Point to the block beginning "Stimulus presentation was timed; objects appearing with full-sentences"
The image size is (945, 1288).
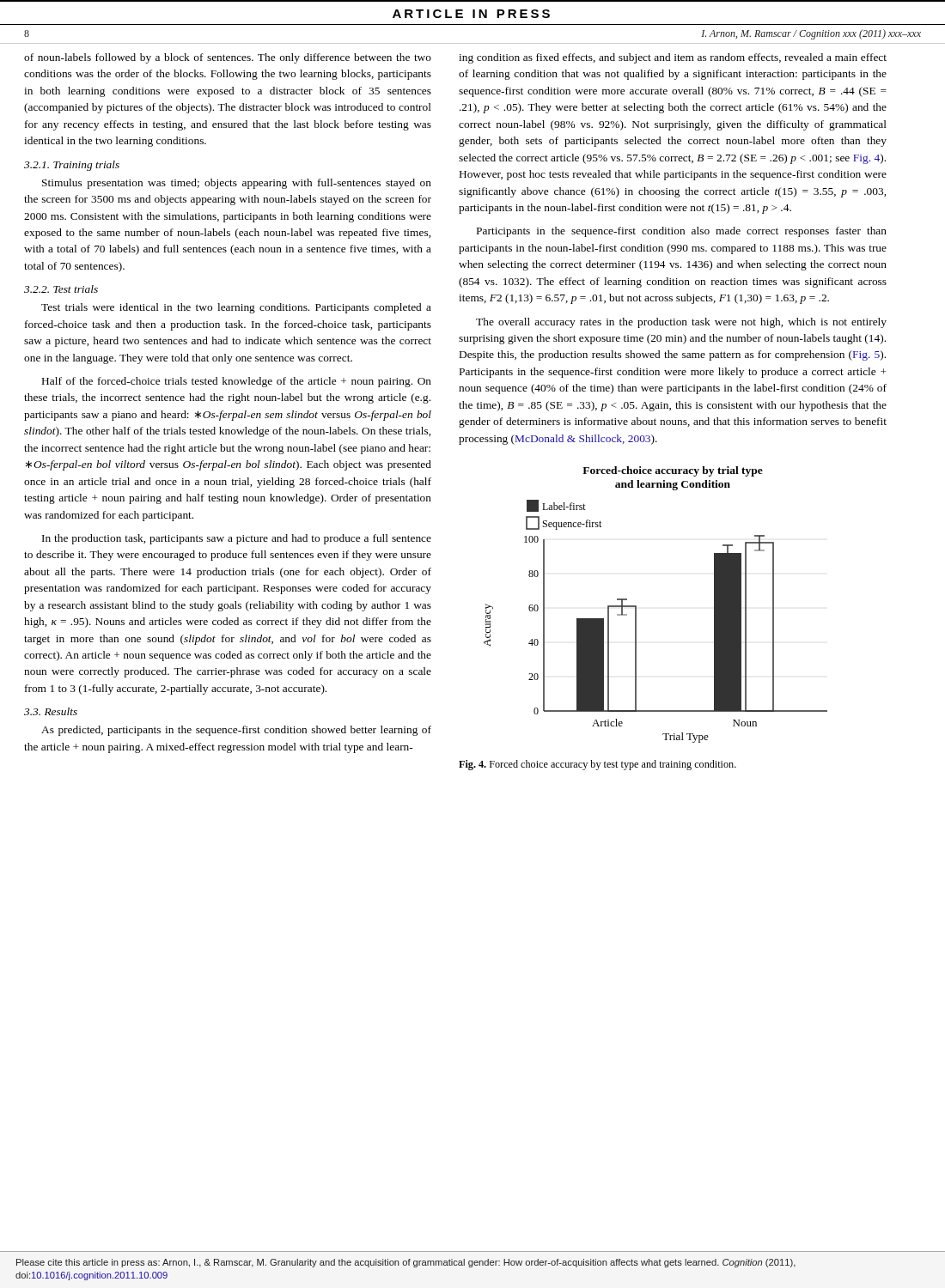point(228,224)
